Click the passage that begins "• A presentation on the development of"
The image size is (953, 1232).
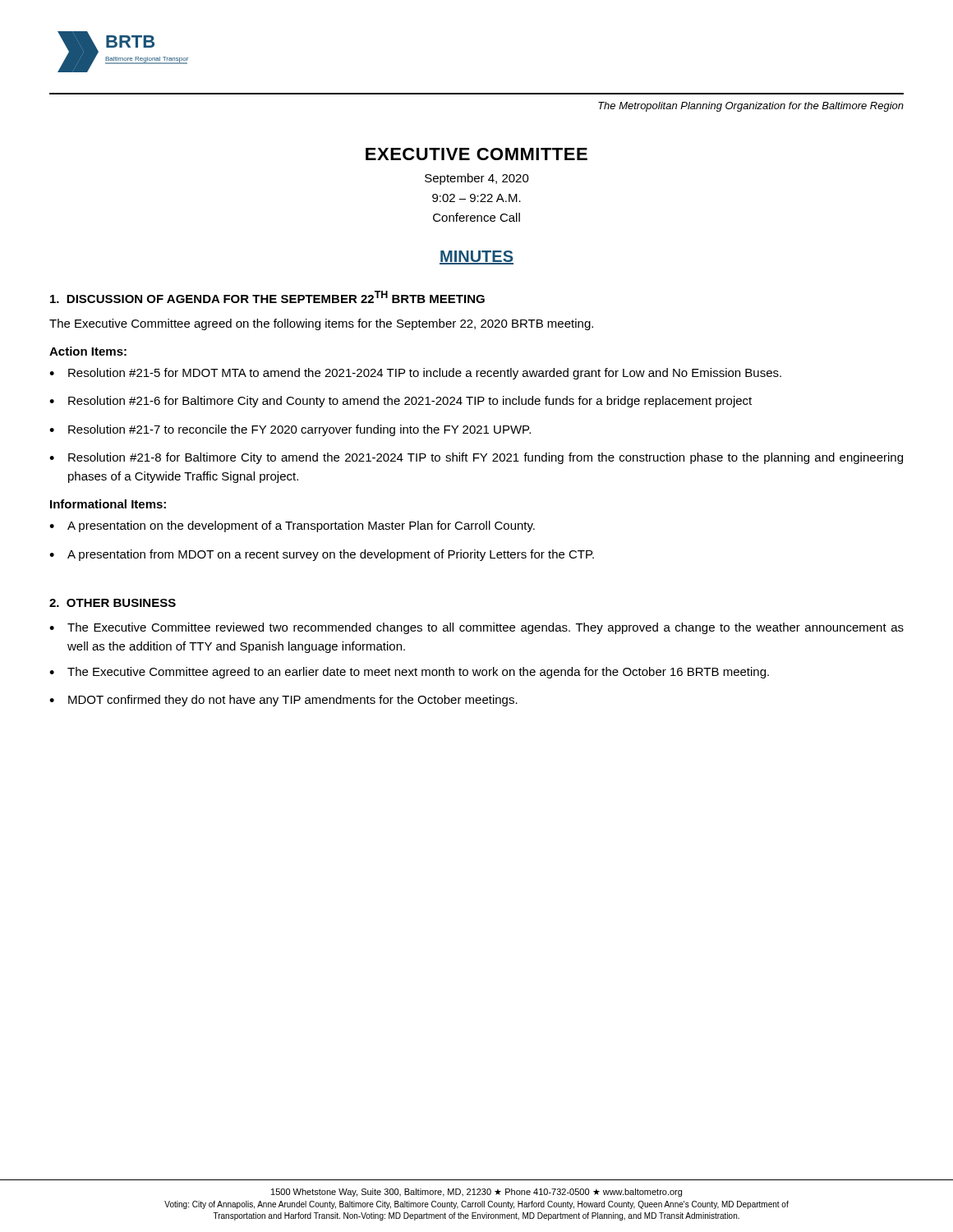476,527
